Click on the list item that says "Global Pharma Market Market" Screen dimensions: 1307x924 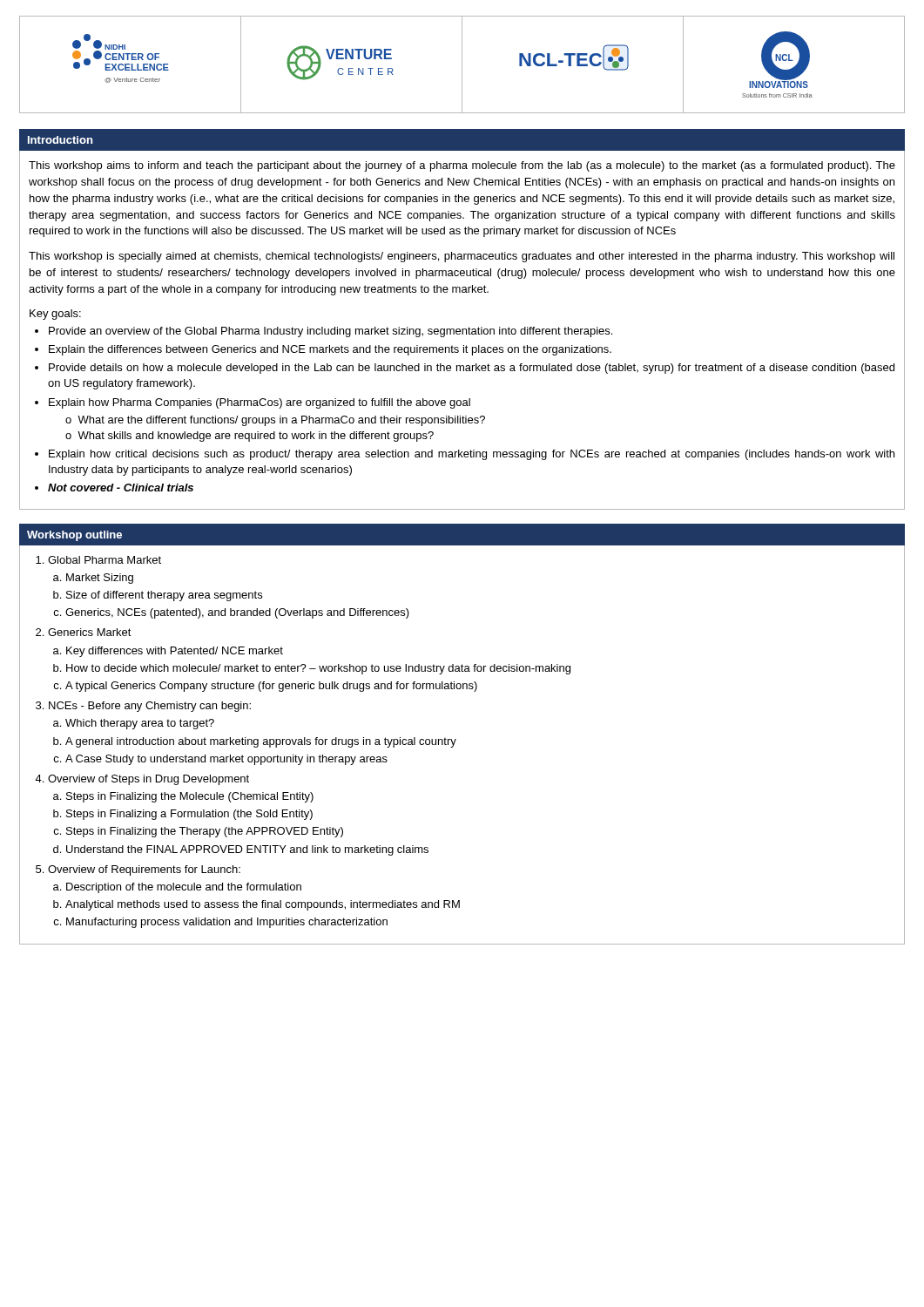pyautogui.click(x=105, y=560)
